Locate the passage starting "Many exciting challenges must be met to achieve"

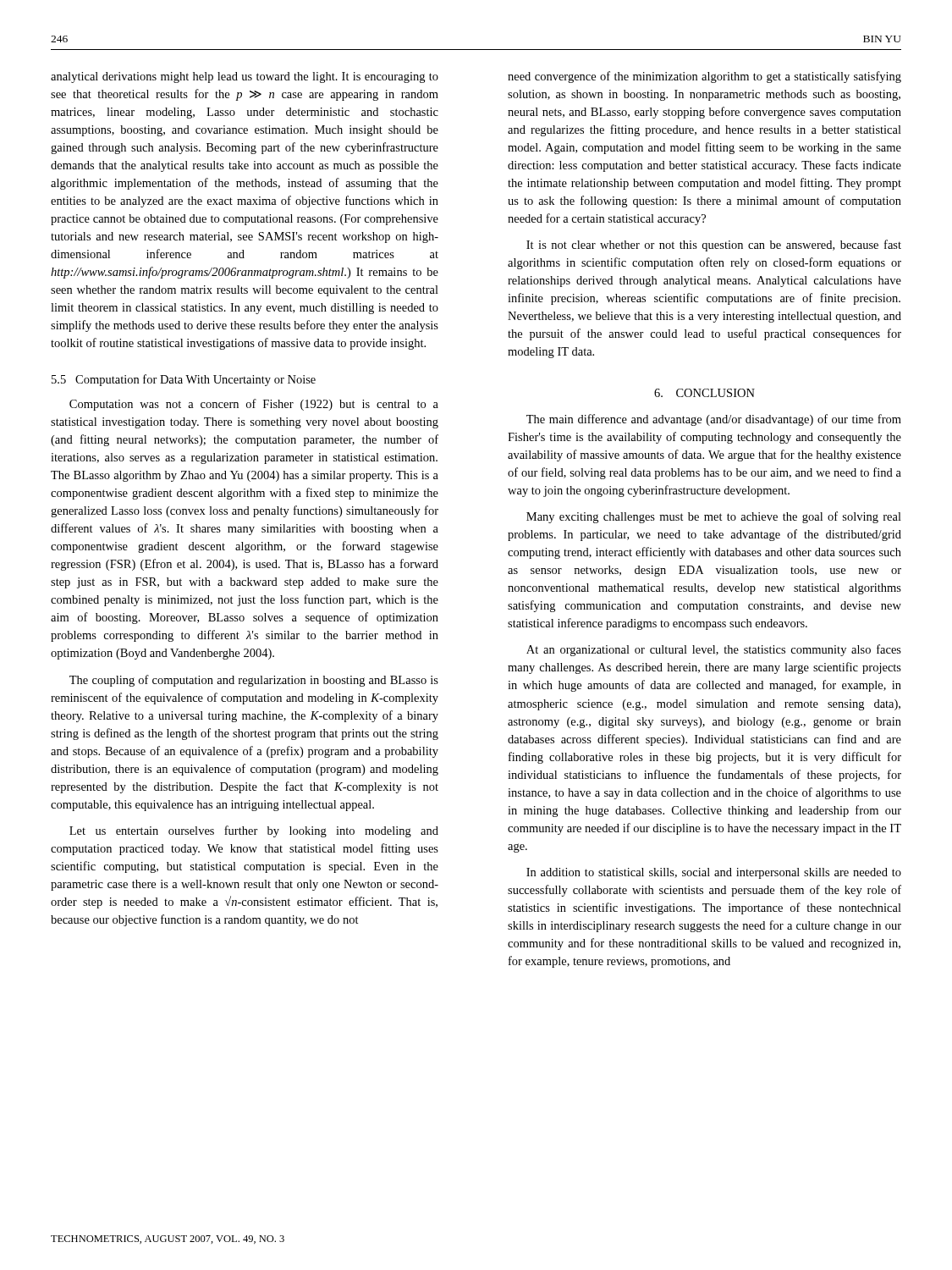click(704, 571)
